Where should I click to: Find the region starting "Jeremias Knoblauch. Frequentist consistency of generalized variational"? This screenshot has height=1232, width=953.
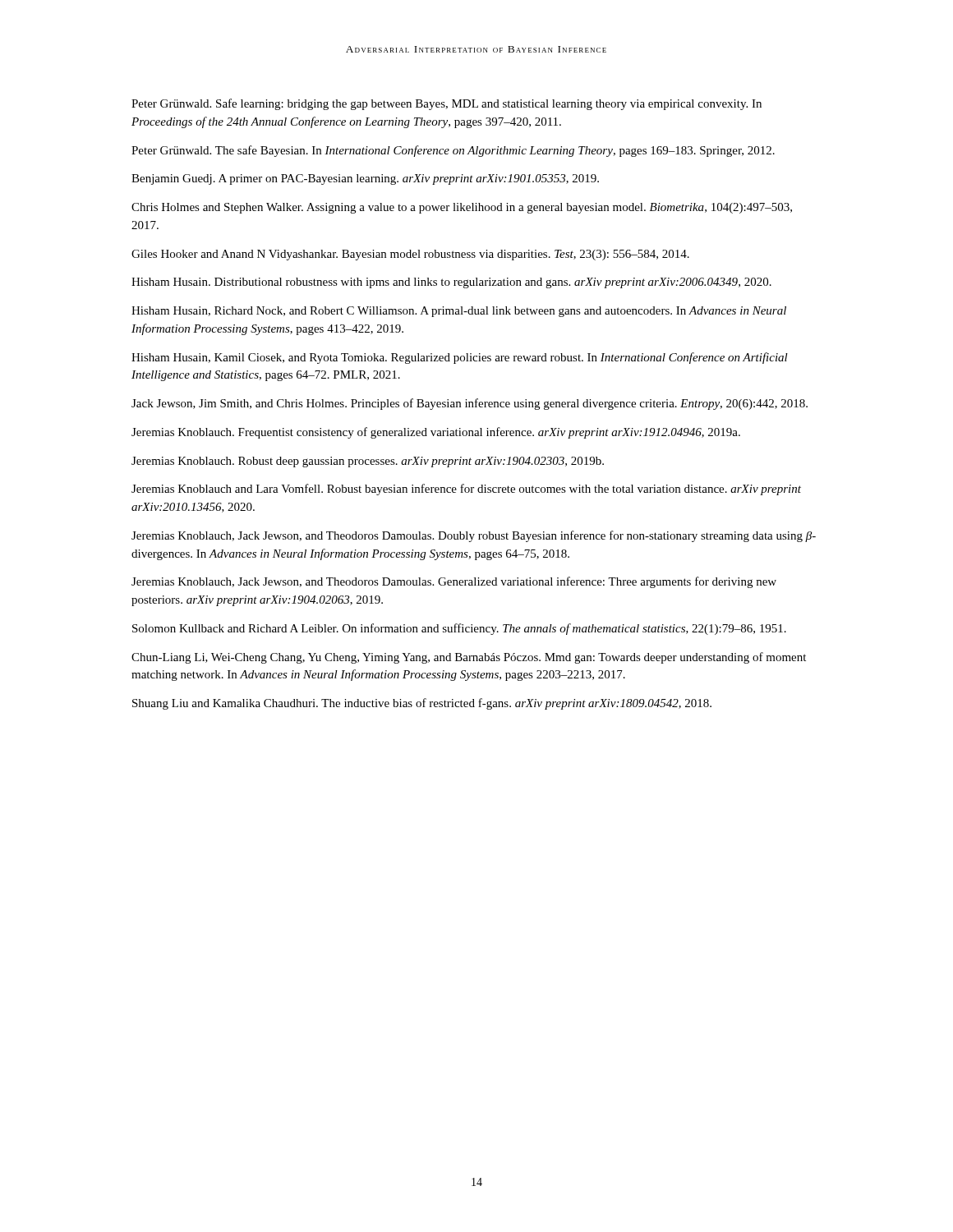[x=476, y=432]
